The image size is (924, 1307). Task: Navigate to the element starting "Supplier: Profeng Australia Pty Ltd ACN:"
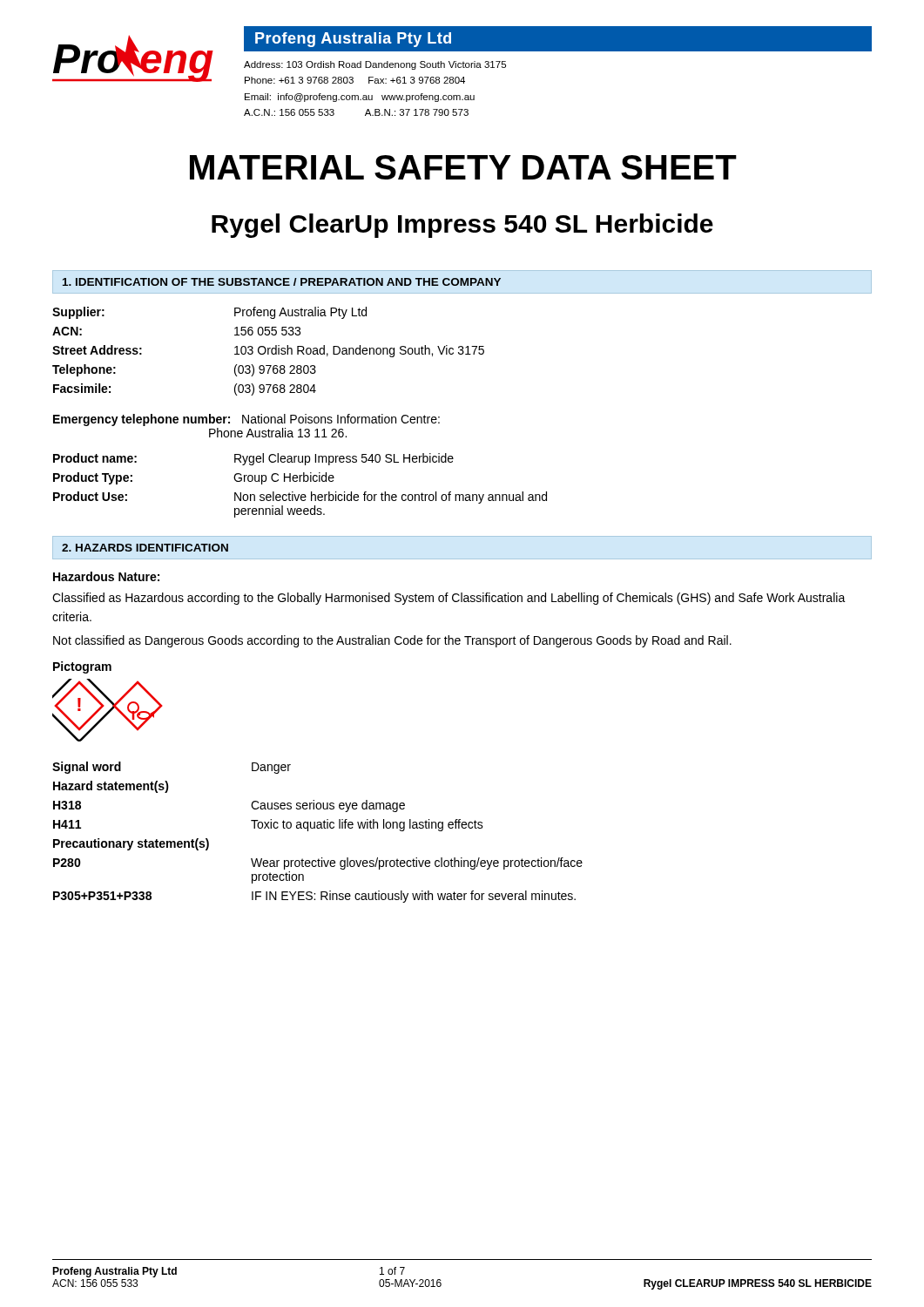[x=462, y=350]
